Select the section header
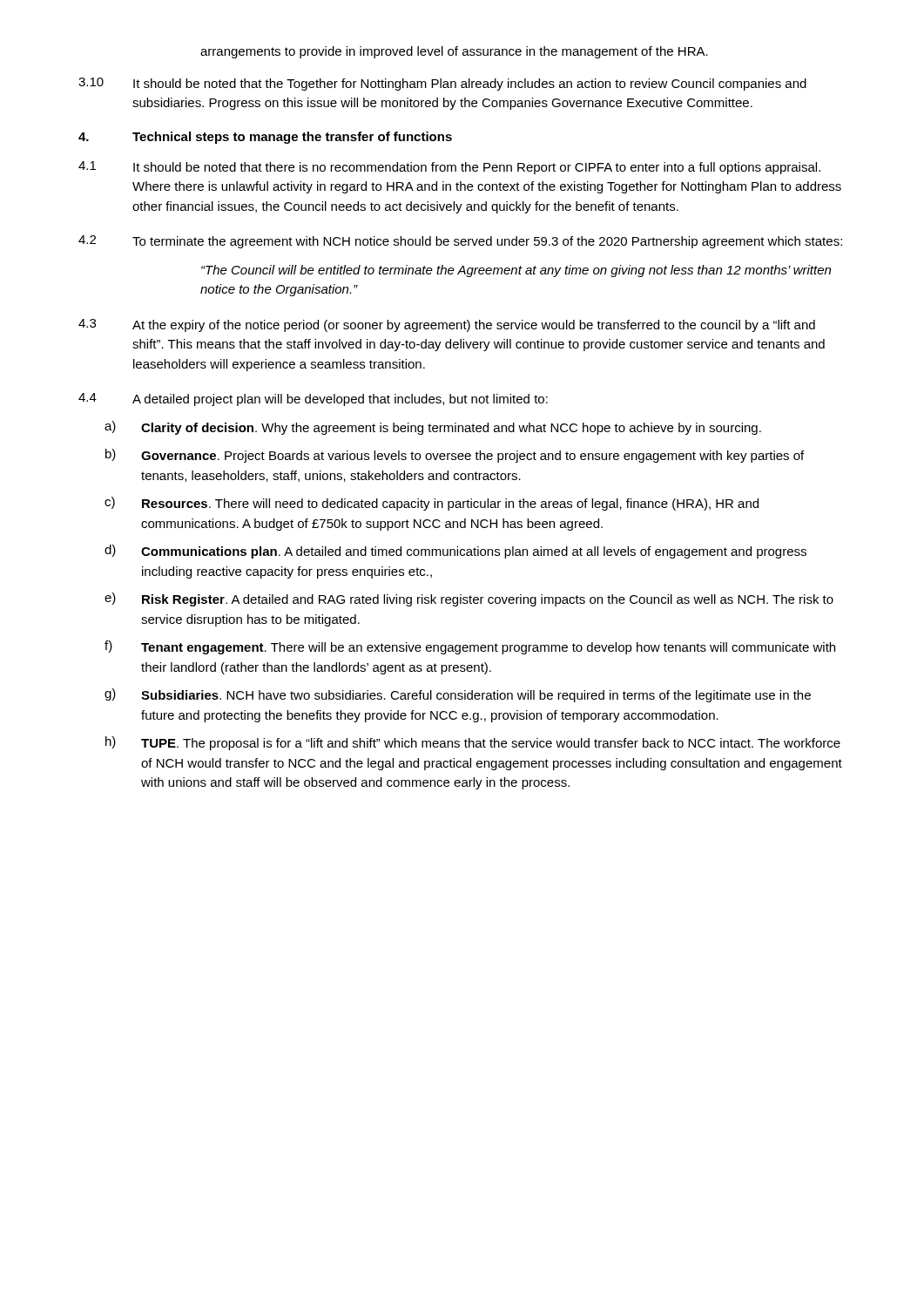 click(x=462, y=136)
